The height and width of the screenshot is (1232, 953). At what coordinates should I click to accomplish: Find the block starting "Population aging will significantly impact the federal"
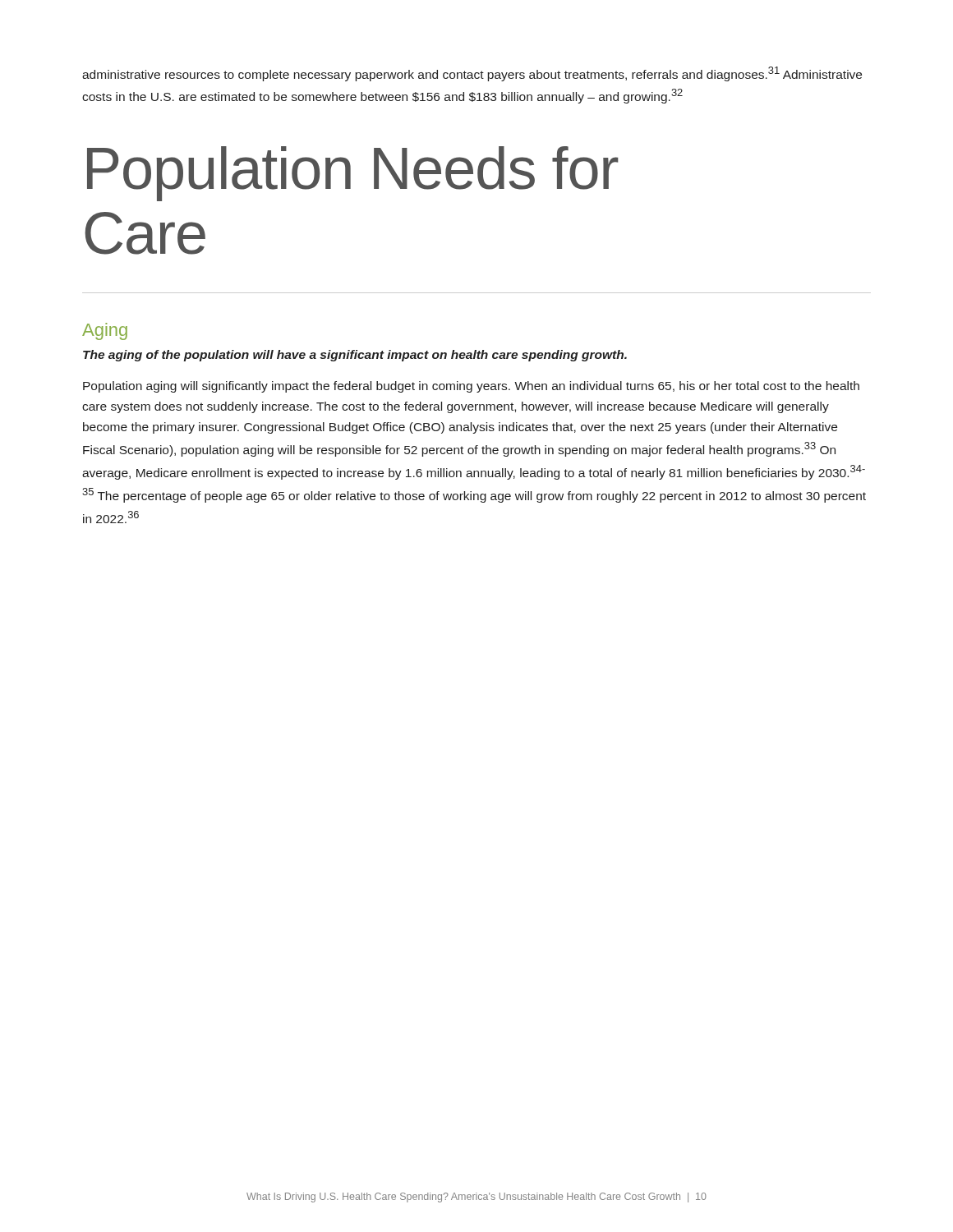(476, 453)
